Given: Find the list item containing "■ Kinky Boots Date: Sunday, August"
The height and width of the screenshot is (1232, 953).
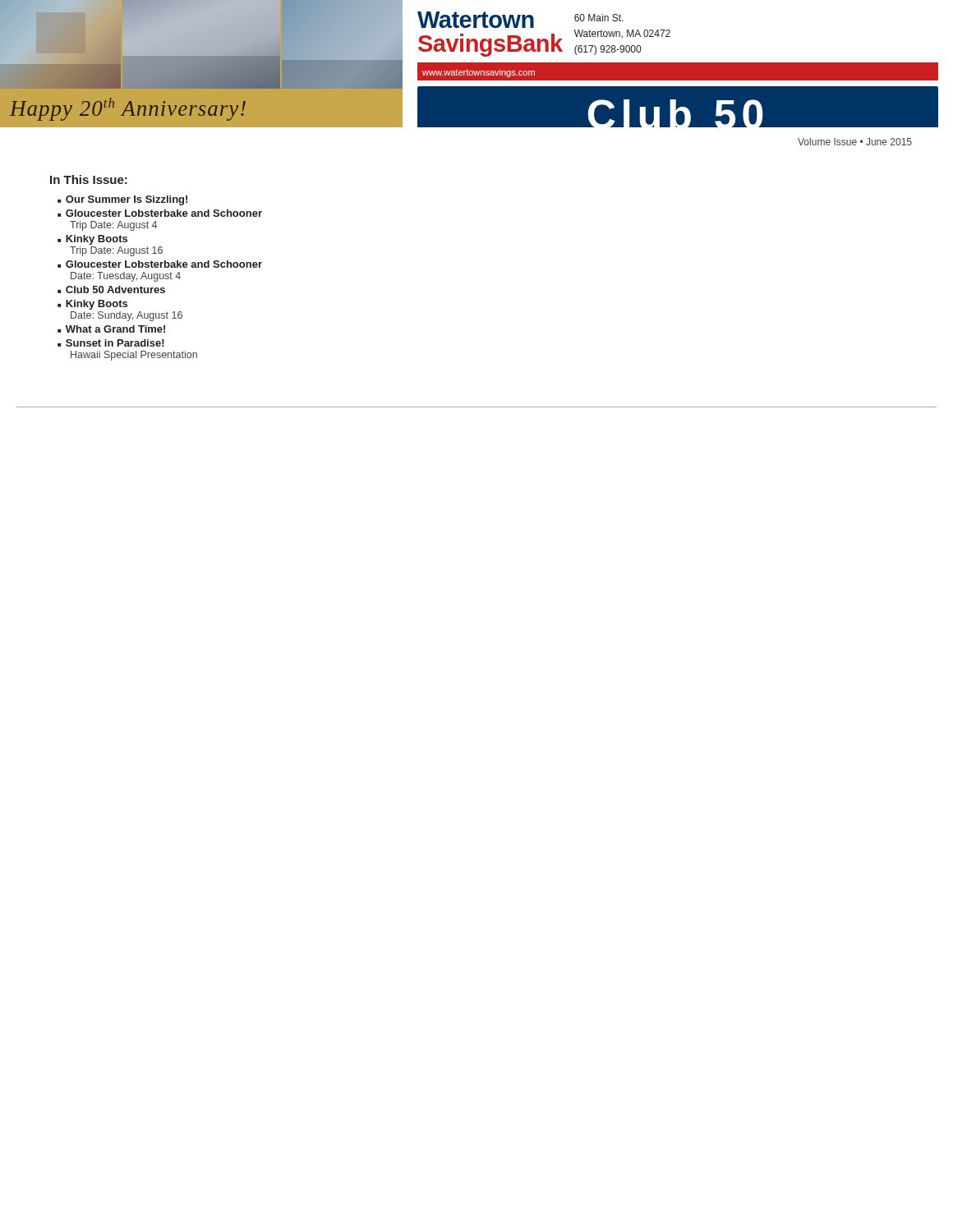Looking at the screenshot, I should tap(92, 305).
